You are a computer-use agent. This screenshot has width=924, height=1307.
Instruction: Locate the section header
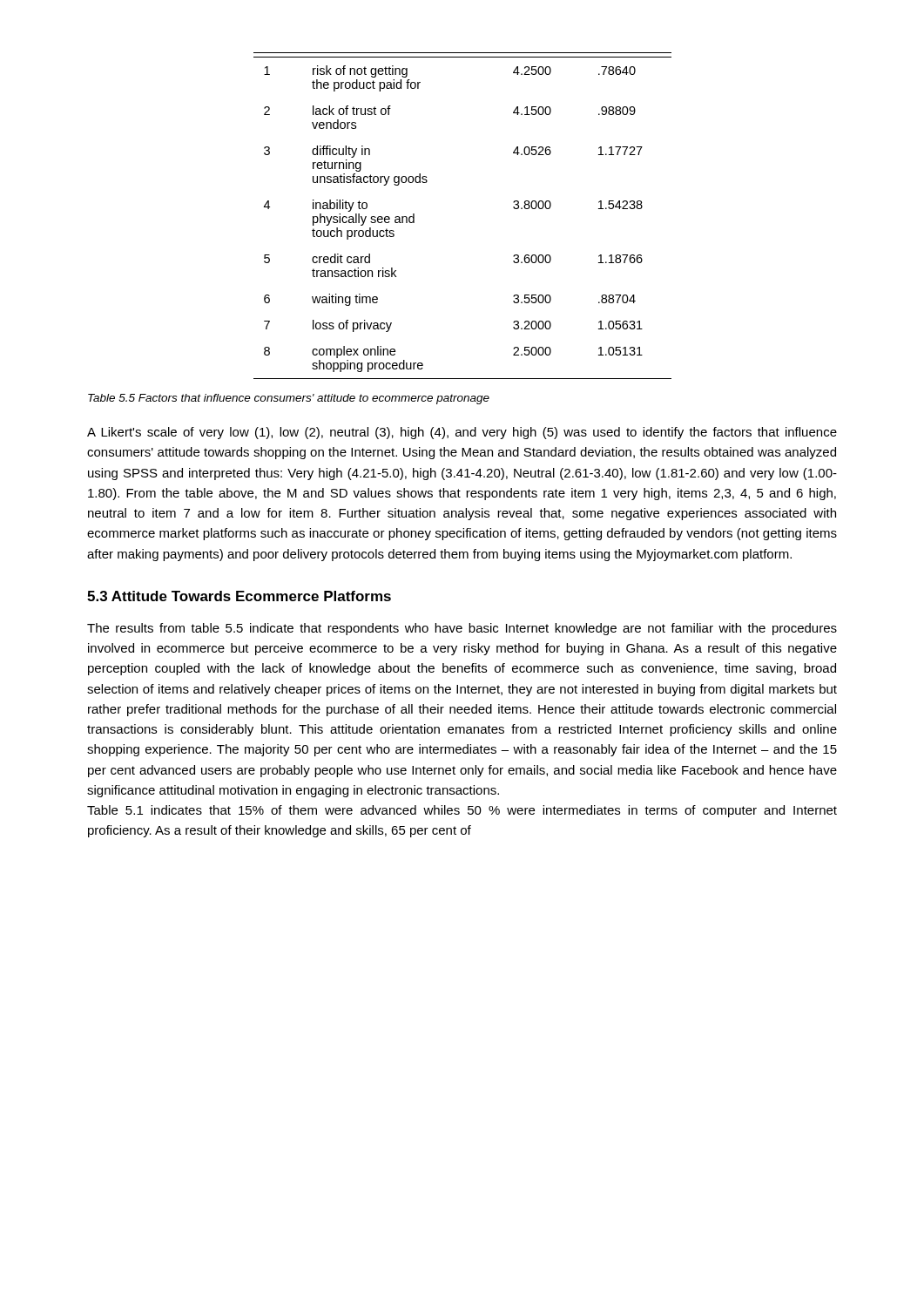239,596
